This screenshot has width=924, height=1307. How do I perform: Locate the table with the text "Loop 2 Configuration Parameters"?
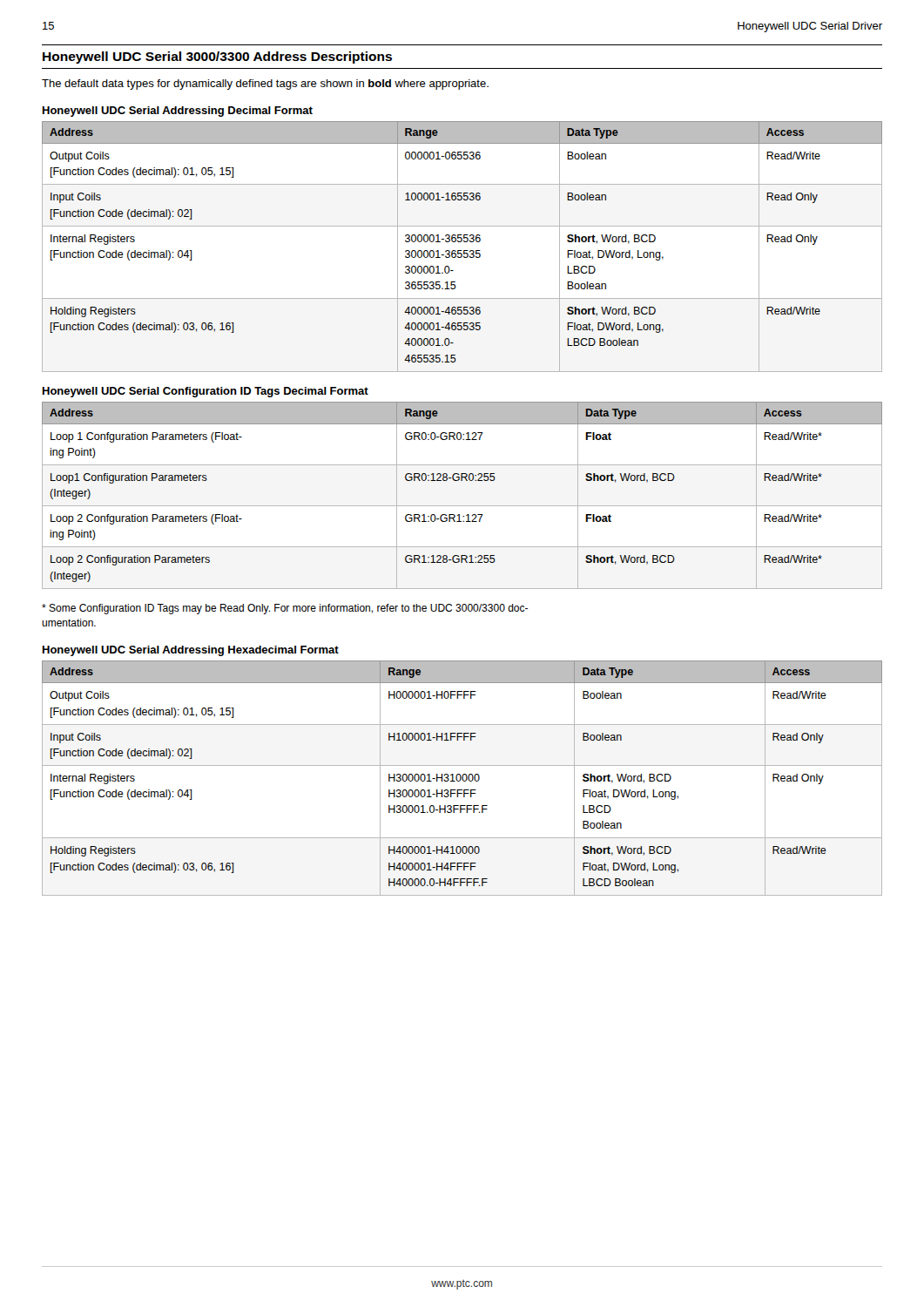[x=462, y=495]
